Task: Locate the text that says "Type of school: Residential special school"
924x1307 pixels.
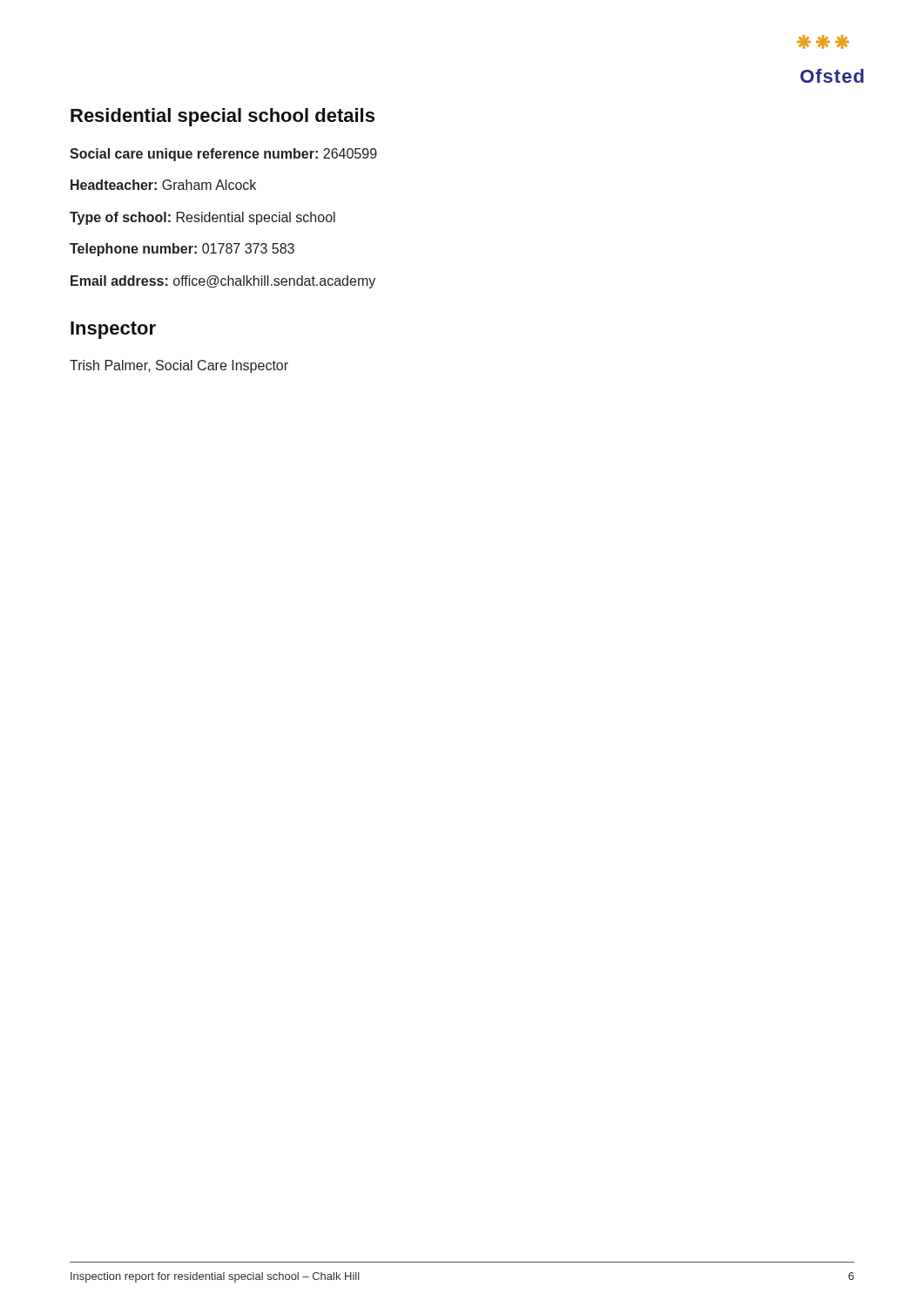Action: [203, 217]
